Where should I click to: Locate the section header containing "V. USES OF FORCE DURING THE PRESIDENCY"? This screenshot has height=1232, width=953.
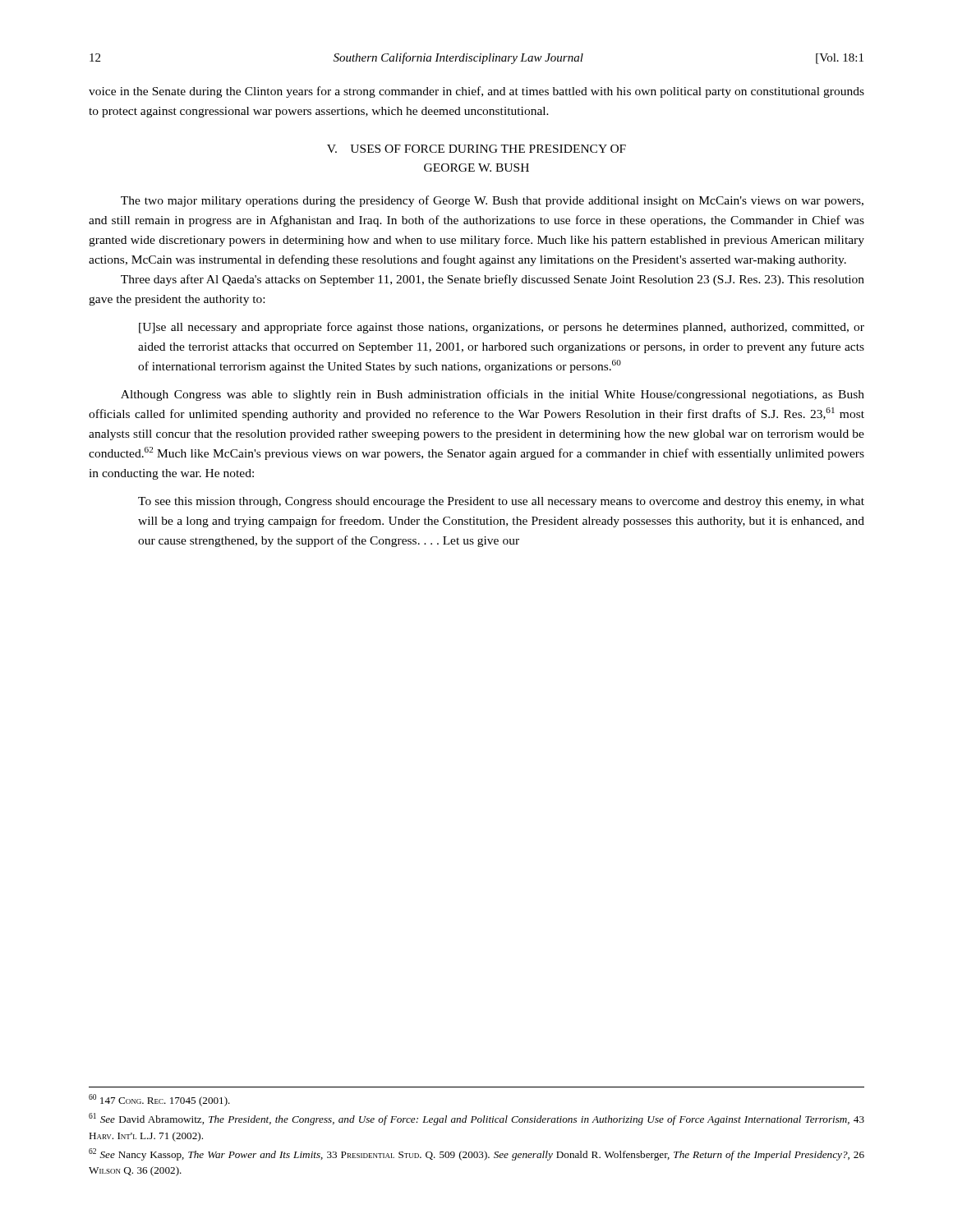point(476,158)
